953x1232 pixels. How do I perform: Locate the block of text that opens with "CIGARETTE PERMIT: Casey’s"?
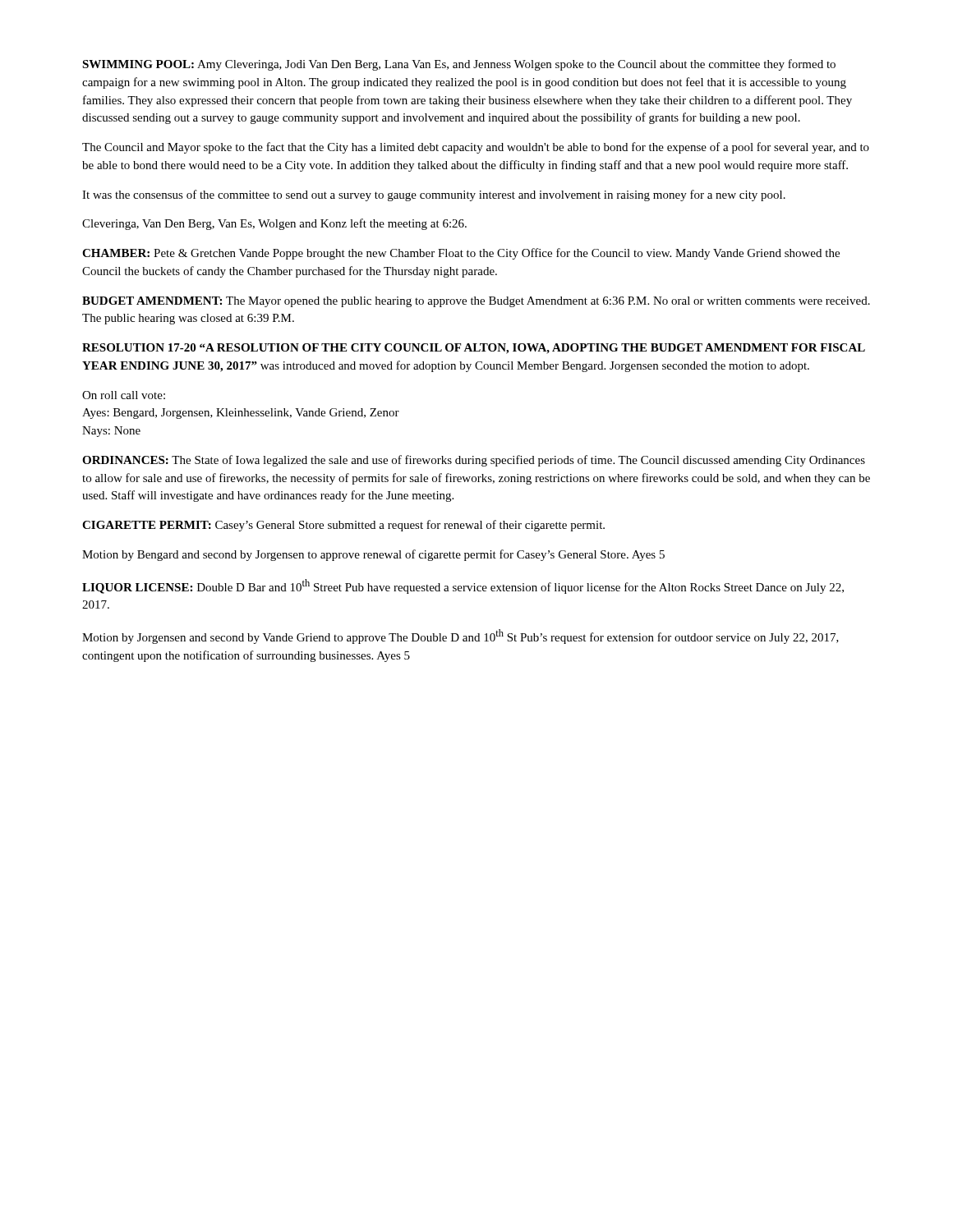[344, 525]
